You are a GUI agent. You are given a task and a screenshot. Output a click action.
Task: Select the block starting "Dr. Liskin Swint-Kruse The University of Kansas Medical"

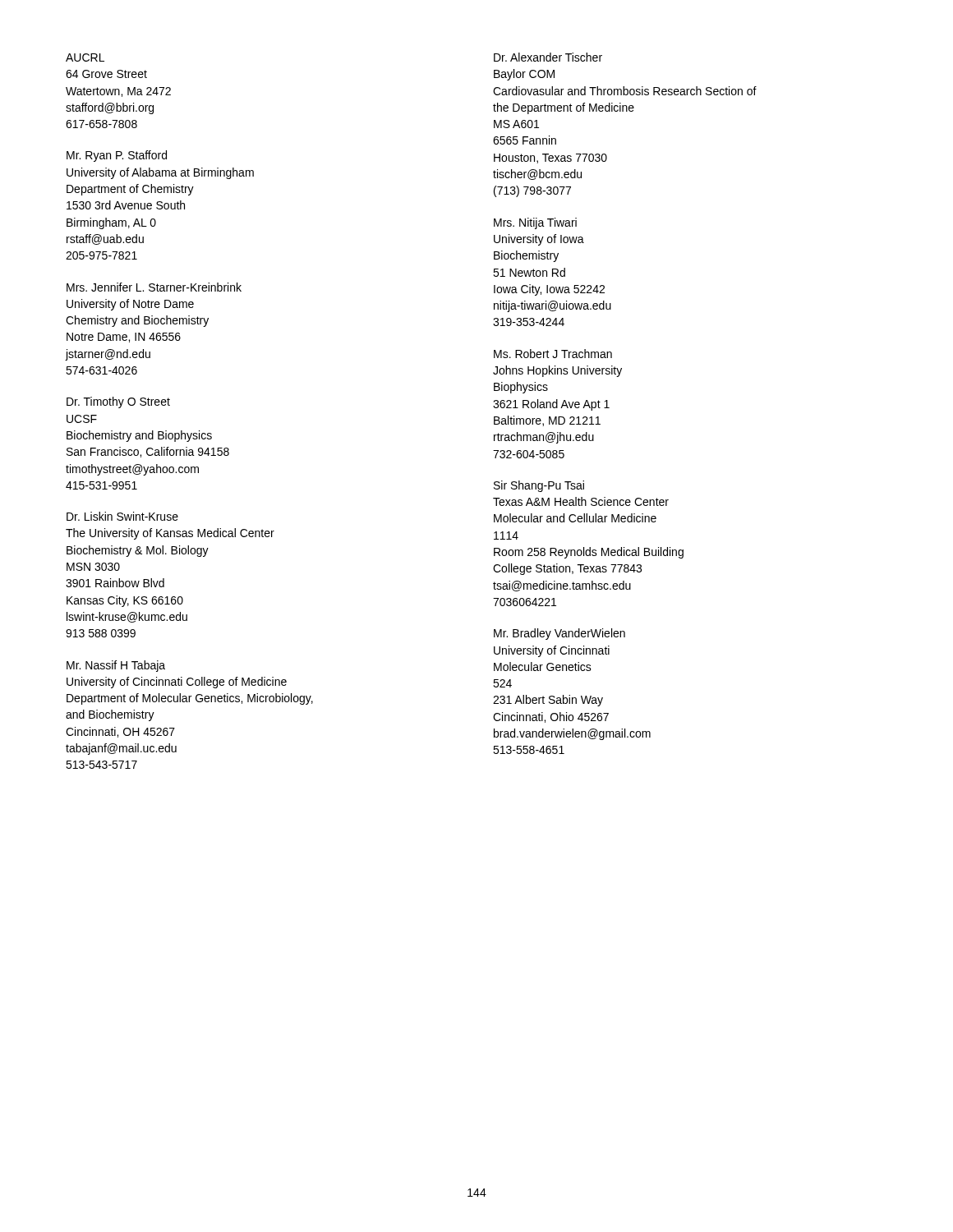point(122,516)
